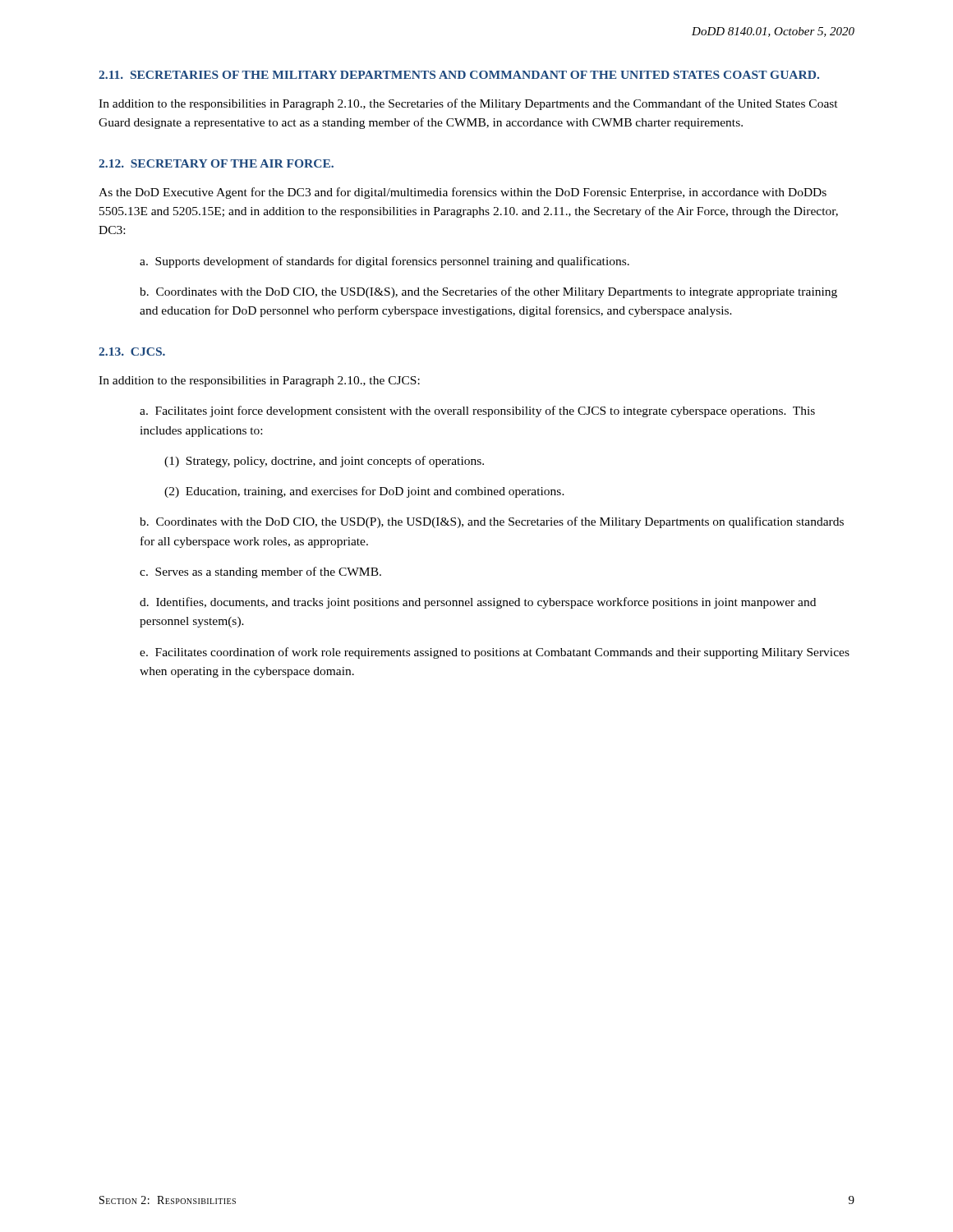Locate the text starting "b. Coordinates with the DoD CIO, the USD(I&S),"
Screen dimensions: 1232x953
coord(489,301)
